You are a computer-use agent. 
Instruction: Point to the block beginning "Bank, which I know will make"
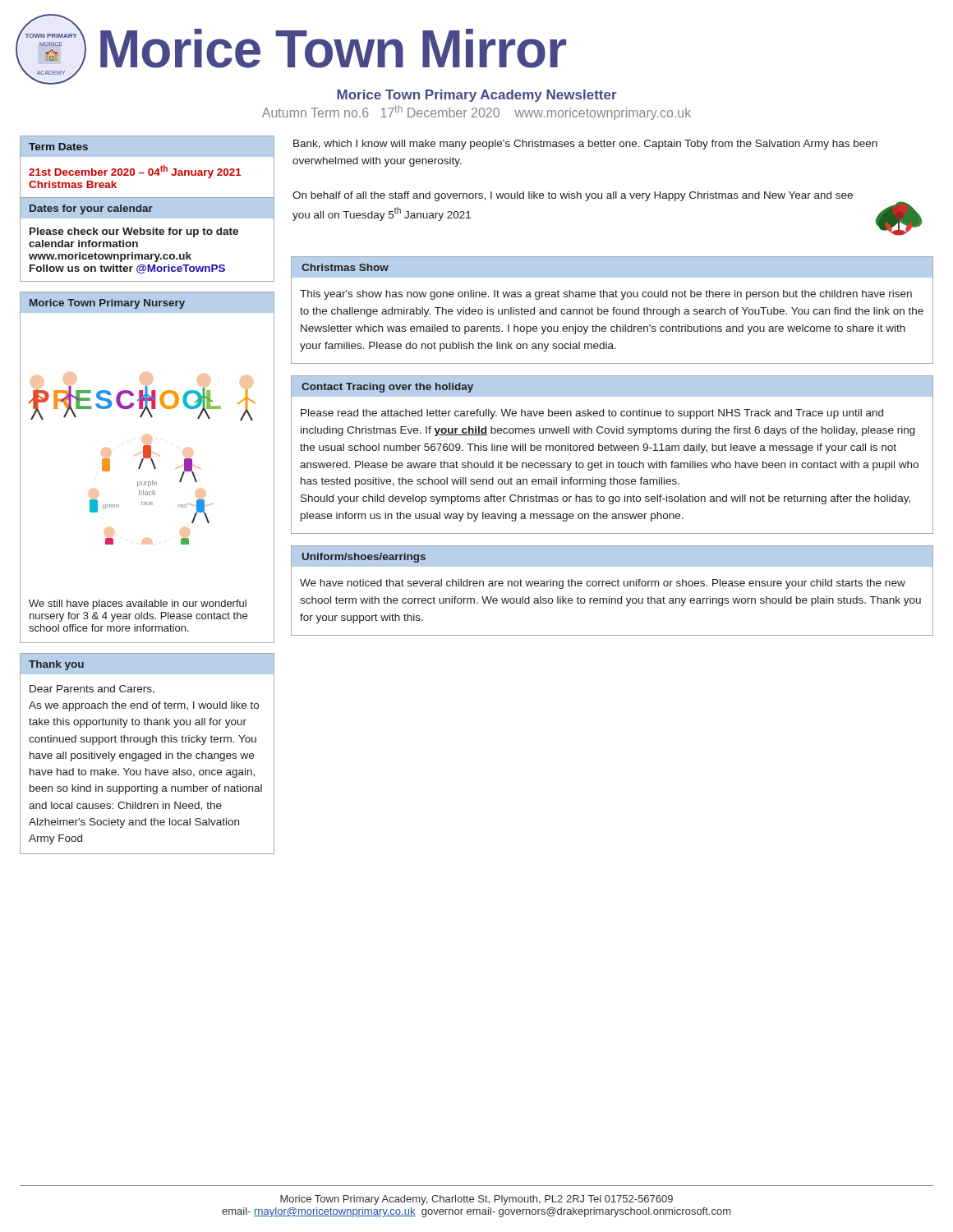612,191
